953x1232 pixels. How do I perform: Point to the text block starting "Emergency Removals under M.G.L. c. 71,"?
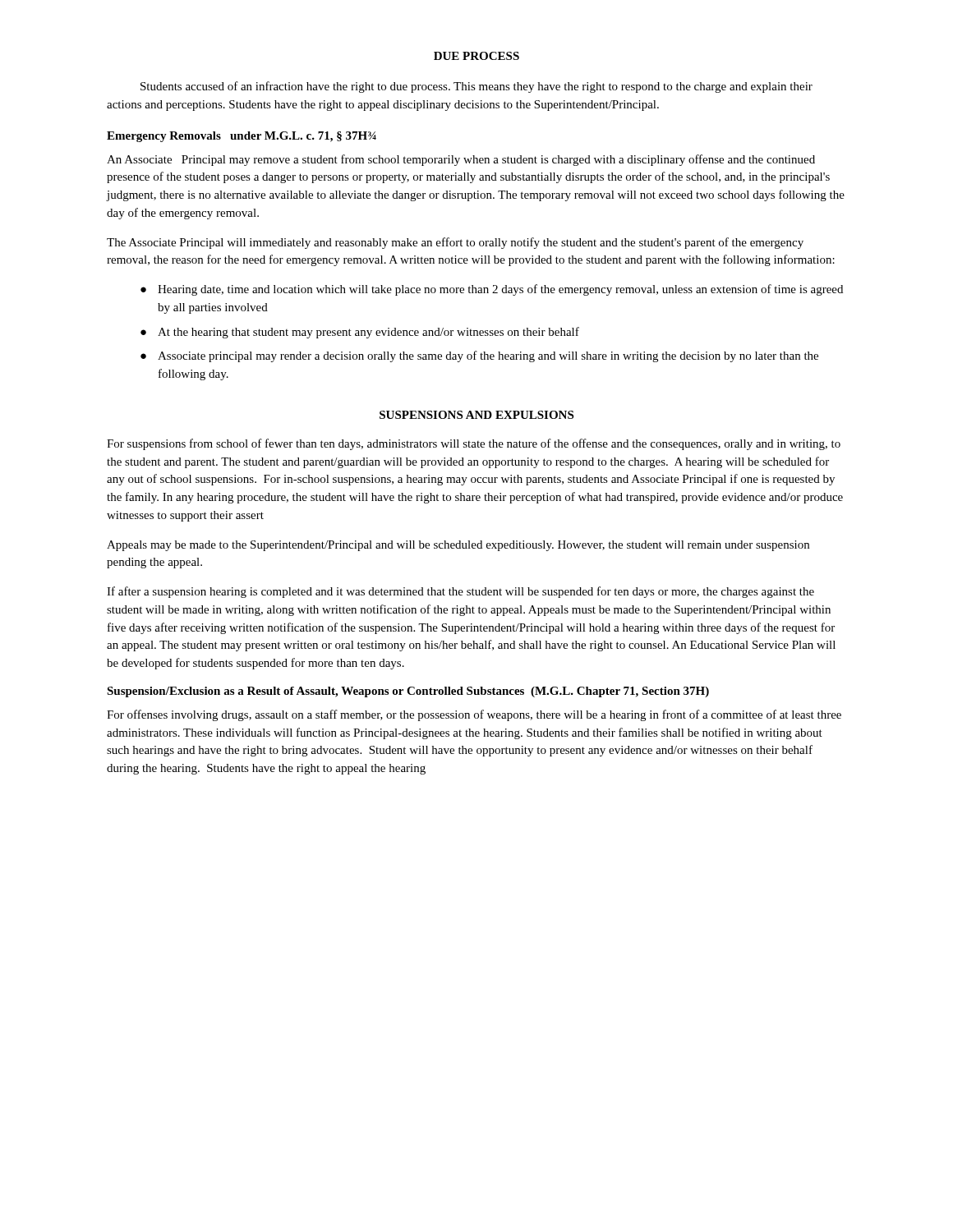click(x=242, y=135)
